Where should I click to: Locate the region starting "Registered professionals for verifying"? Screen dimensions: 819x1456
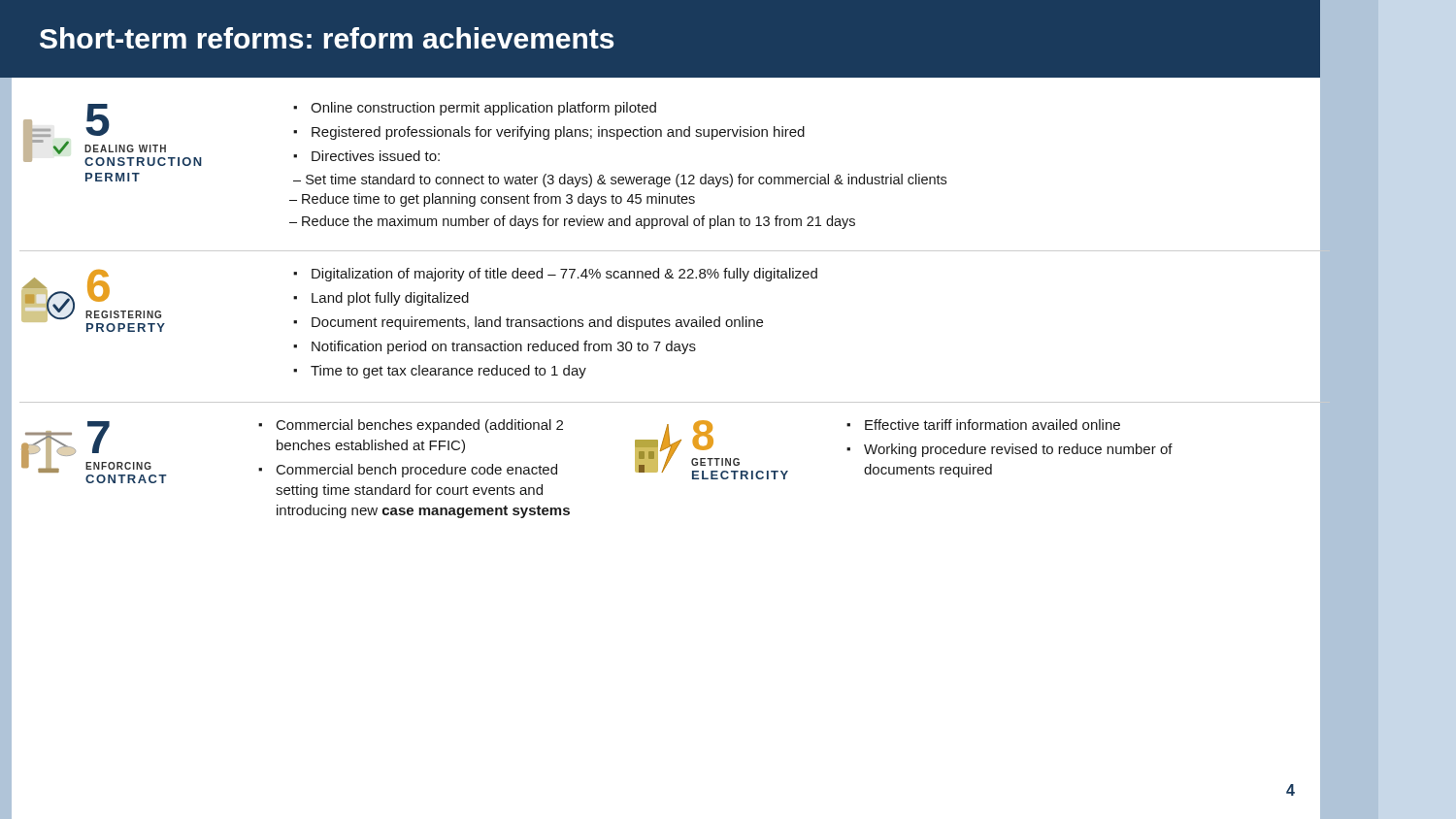558,131
